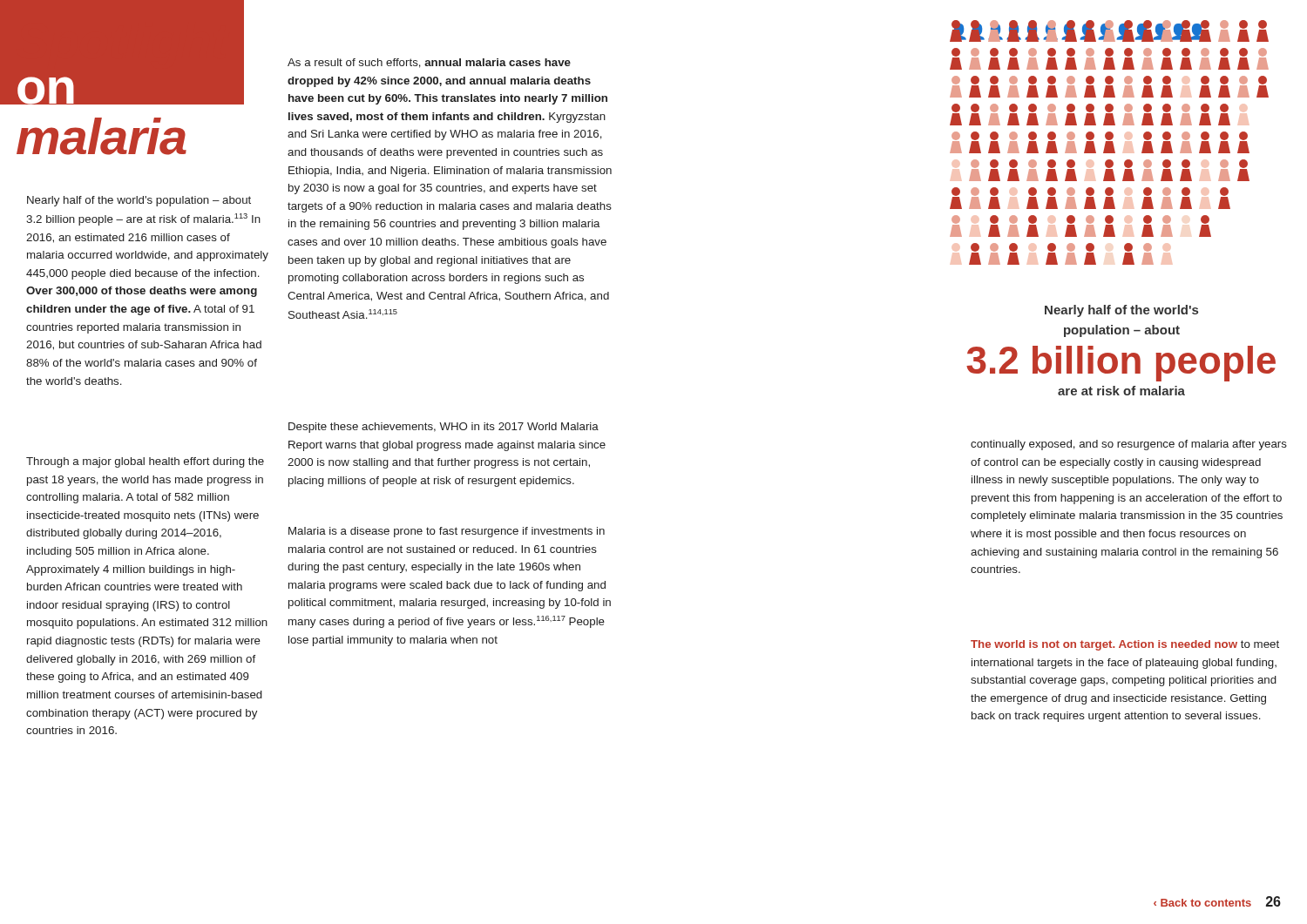1307x924 pixels.
Task: Click where it says "Spotlight on malaria"
Action: (138, 89)
